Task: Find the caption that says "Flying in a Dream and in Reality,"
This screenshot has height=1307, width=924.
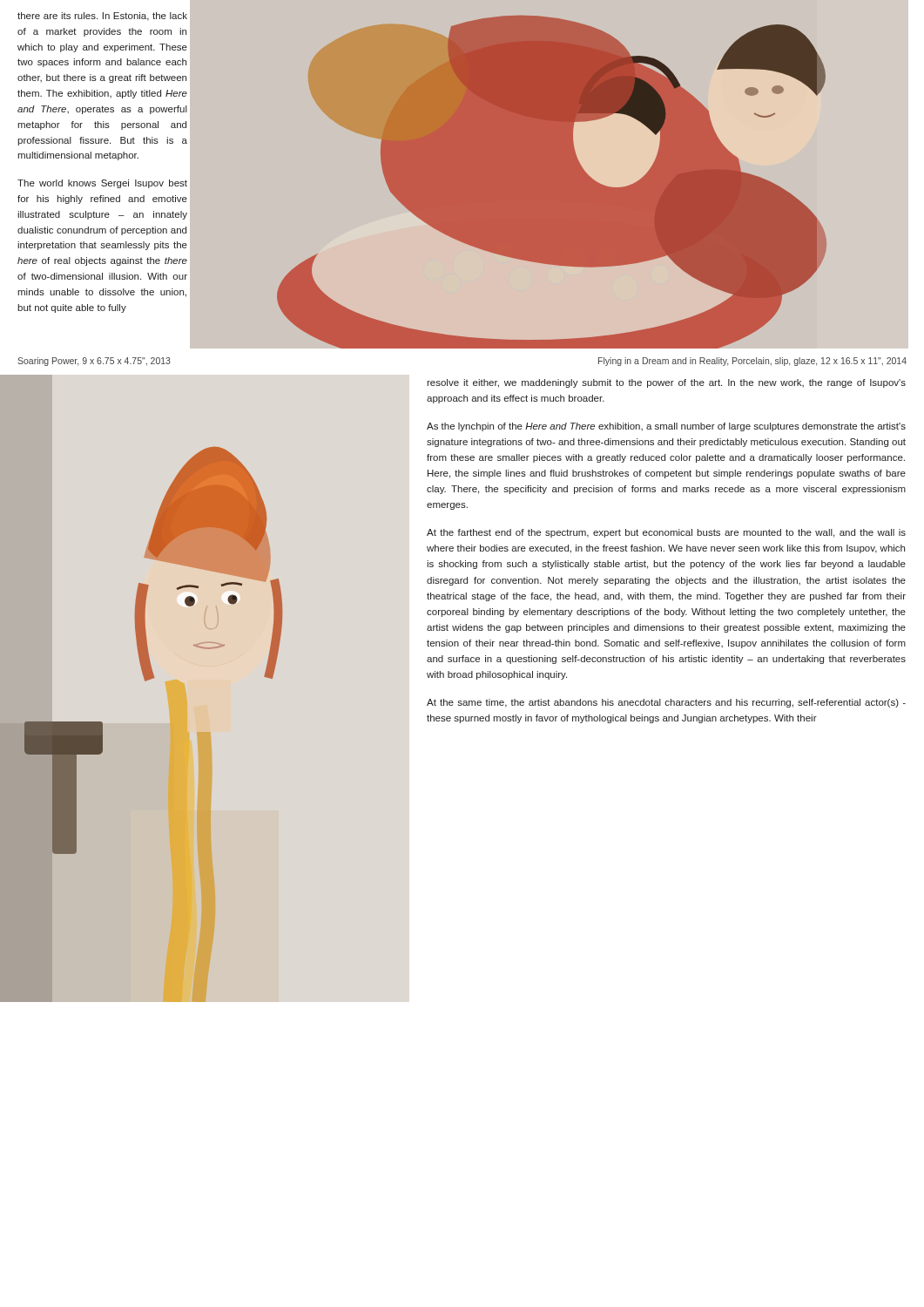Action: pyautogui.click(x=752, y=361)
